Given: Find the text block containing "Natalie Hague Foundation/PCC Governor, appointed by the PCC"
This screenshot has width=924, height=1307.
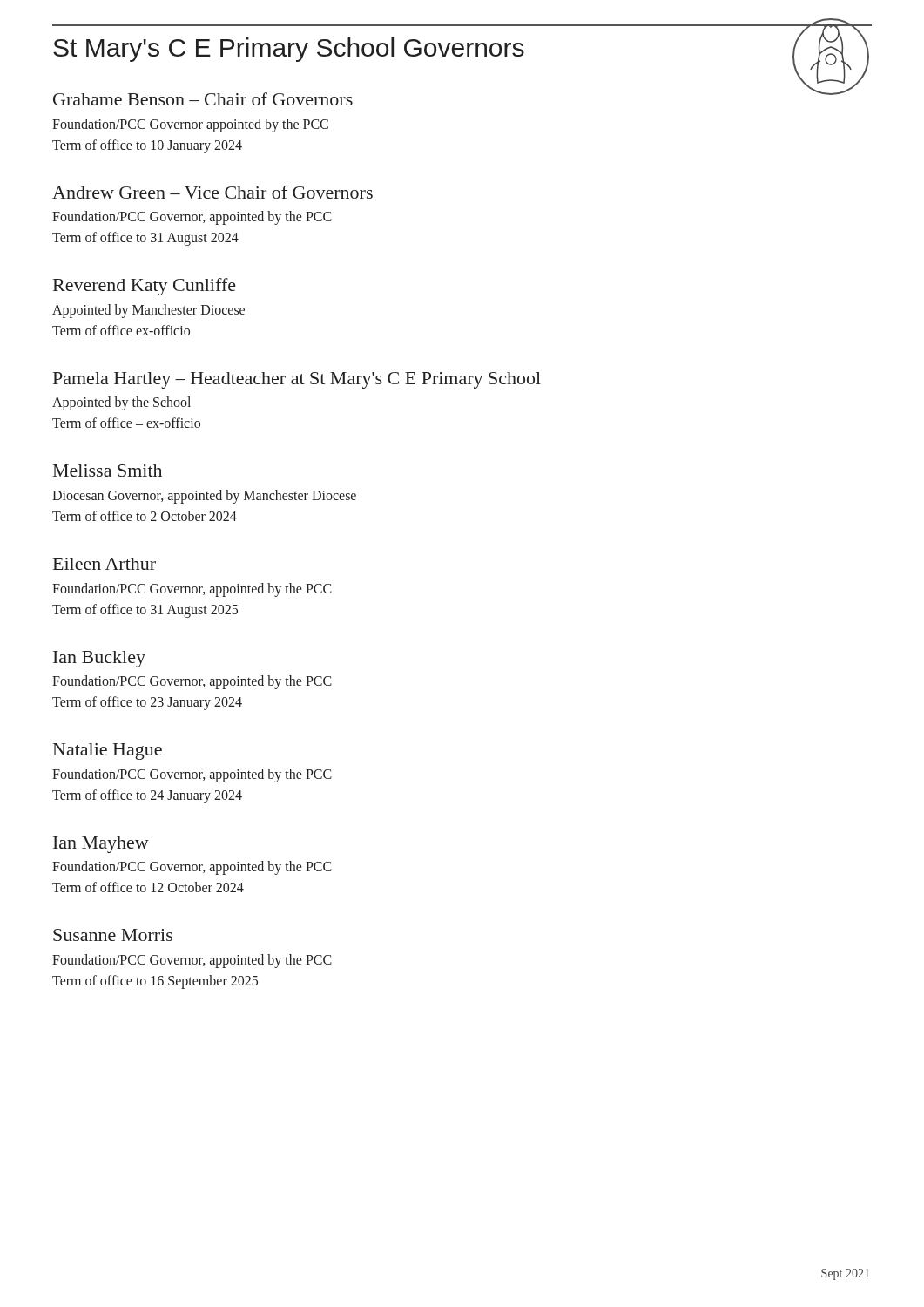Looking at the screenshot, I should [x=108, y=752].
